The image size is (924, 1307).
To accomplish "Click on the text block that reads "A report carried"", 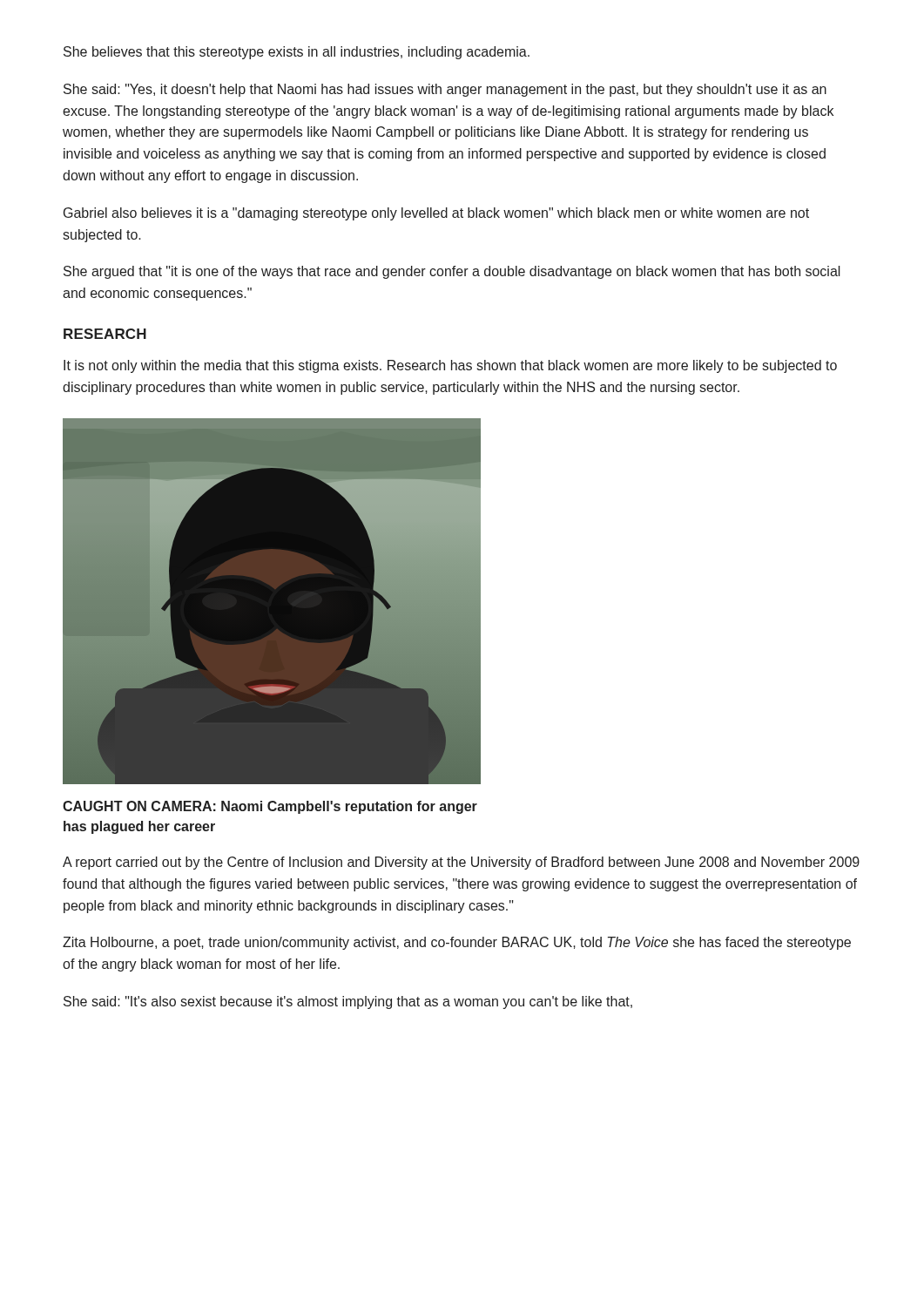I will 462,885.
